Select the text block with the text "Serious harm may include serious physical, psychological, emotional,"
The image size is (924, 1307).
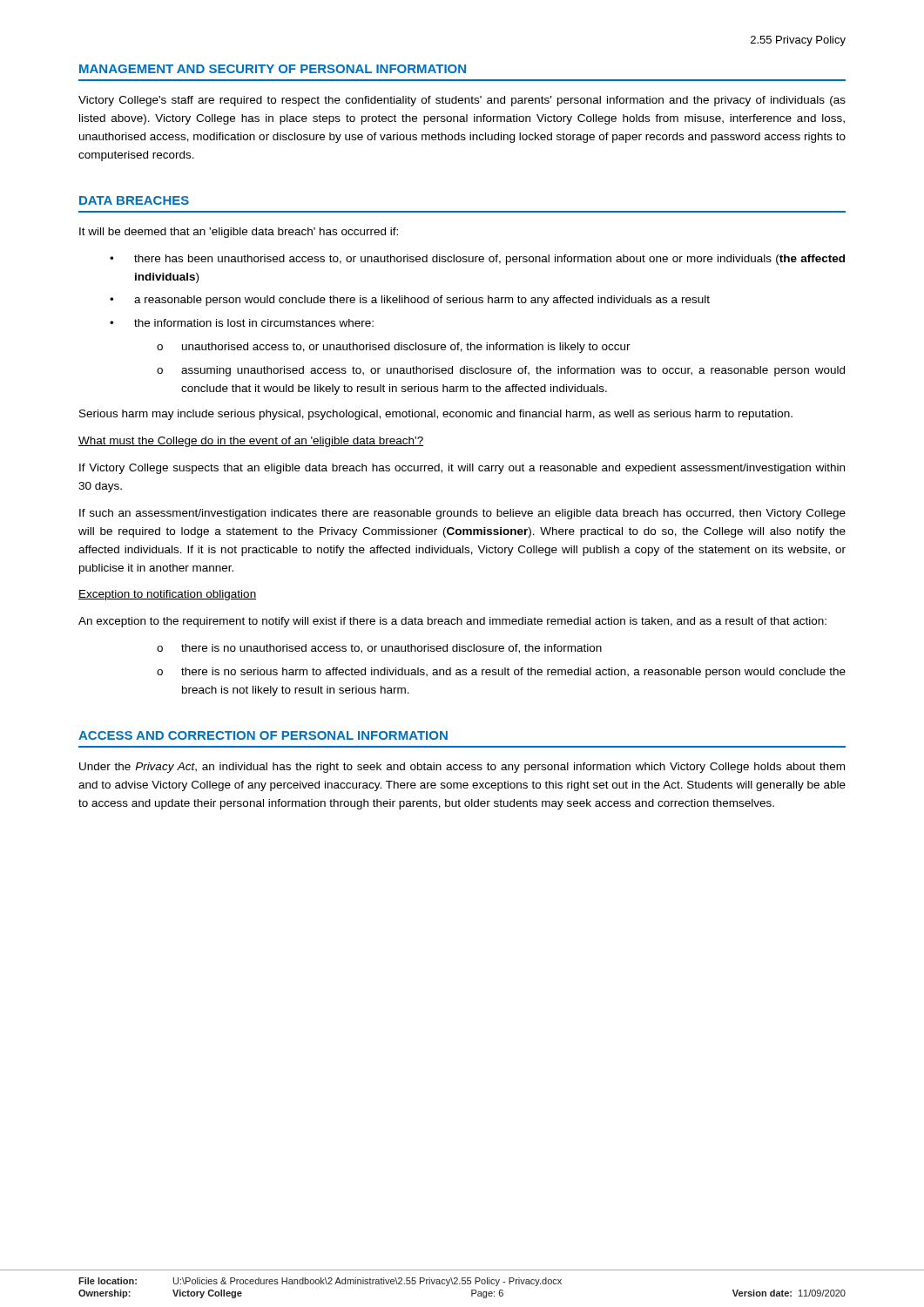tap(436, 414)
